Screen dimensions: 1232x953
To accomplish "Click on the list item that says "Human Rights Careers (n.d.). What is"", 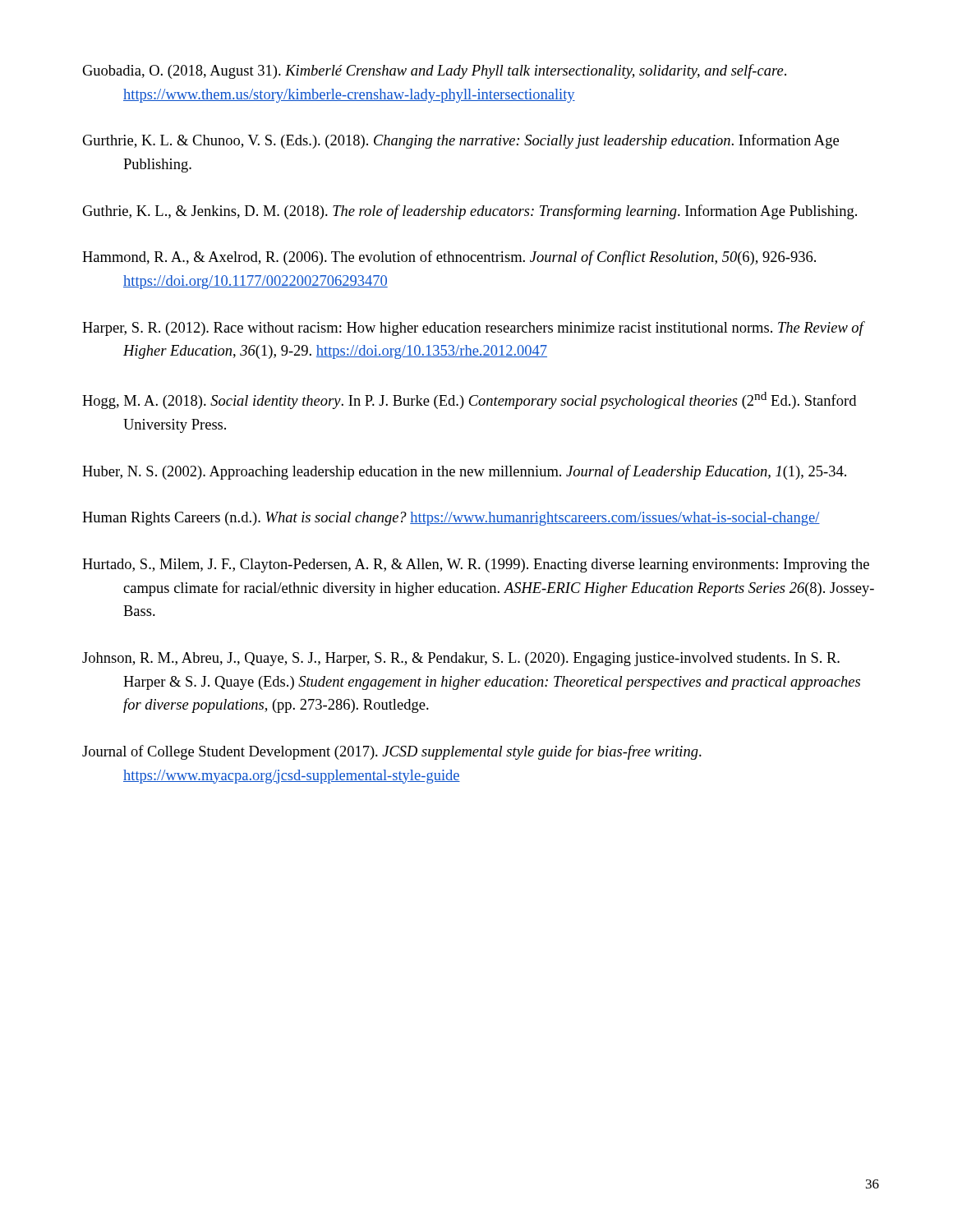I will pyautogui.click(x=451, y=518).
